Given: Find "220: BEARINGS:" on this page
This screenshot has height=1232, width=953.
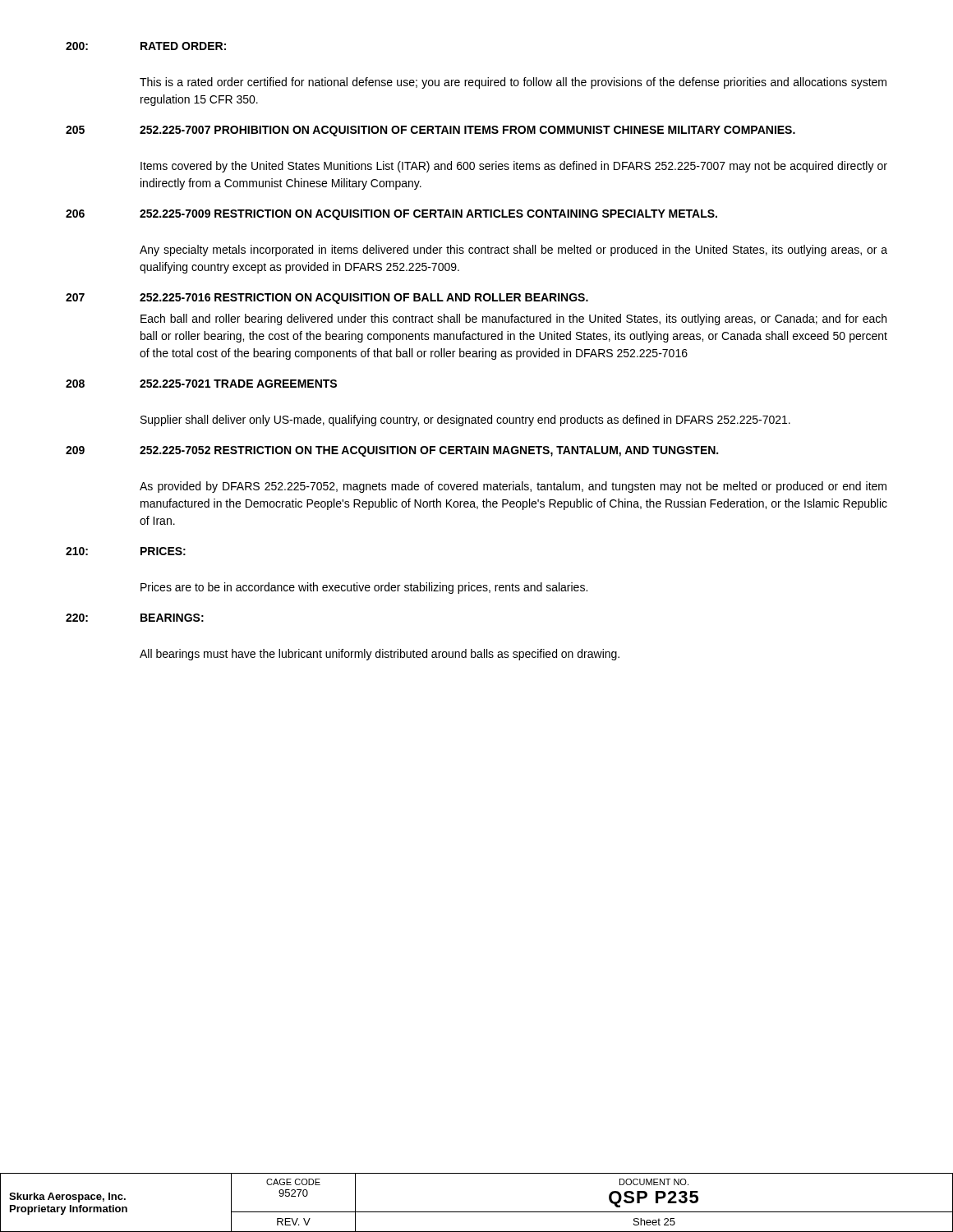Looking at the screenshot, I should pyautogui.click(x=71, y=617).
